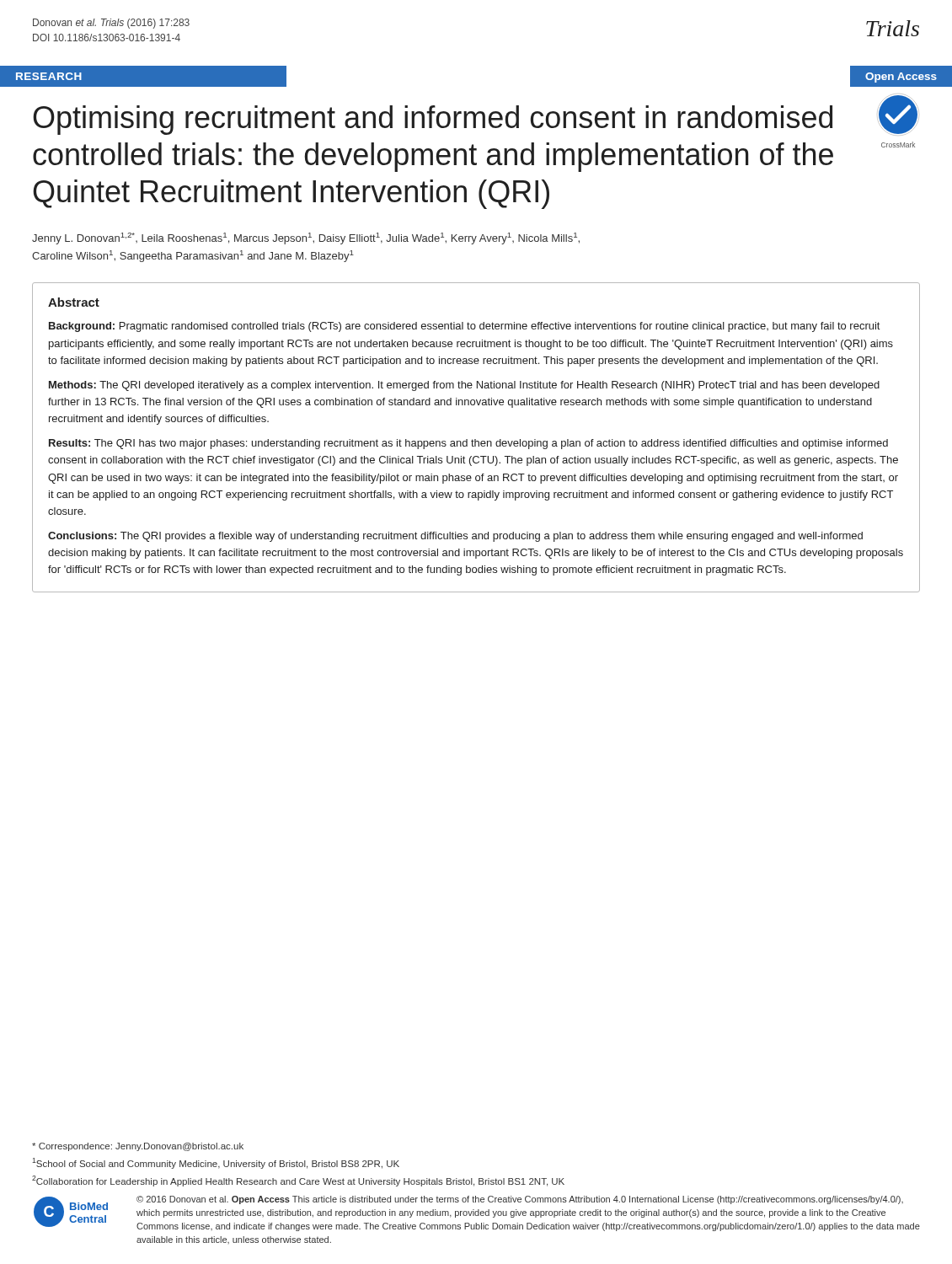Click on the footnote that reads "2Collaboration for Leadership in Applied Health Research and"
This screenshot has height=1264, width=952.
298,1180
